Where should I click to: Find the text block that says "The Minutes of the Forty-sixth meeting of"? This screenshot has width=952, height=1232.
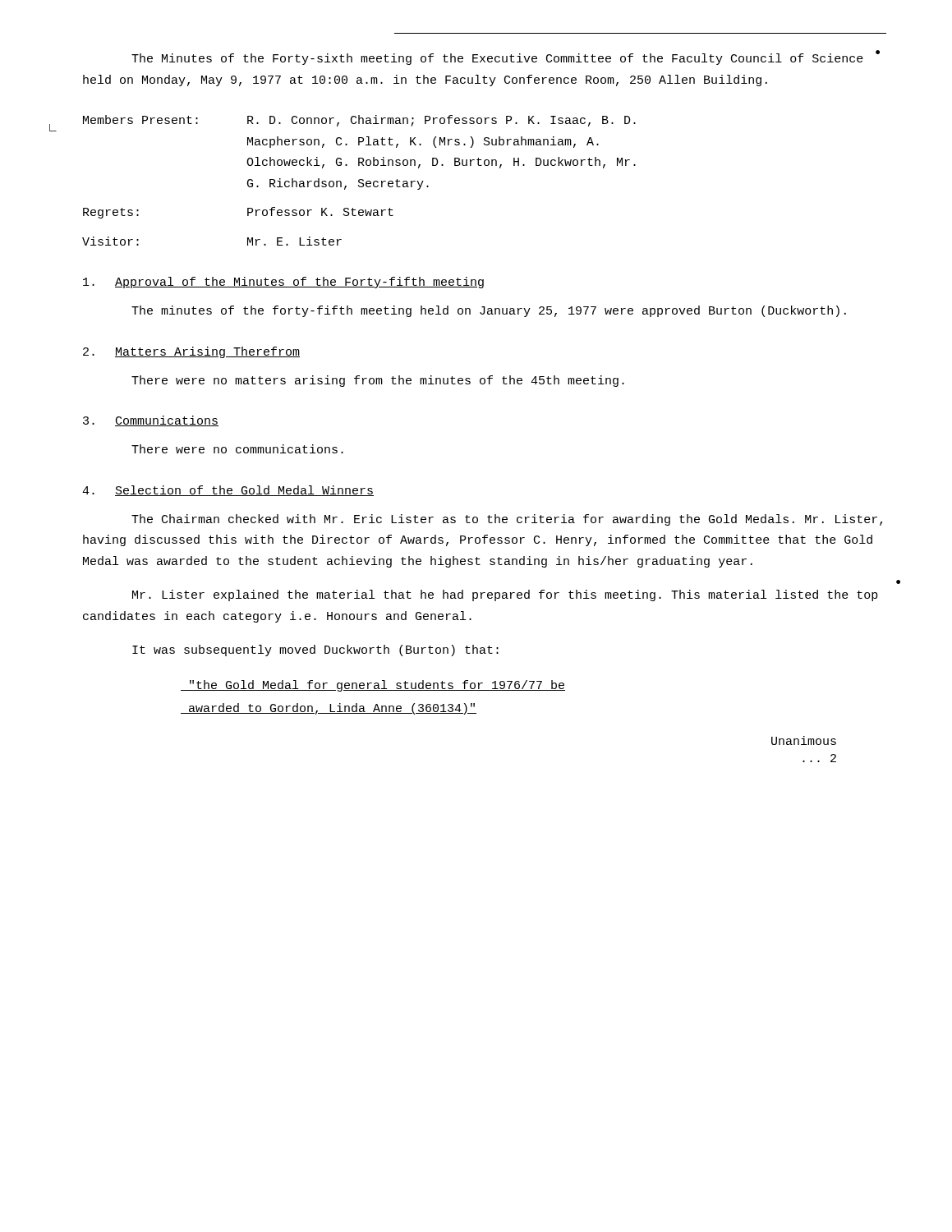coord(473,70)
